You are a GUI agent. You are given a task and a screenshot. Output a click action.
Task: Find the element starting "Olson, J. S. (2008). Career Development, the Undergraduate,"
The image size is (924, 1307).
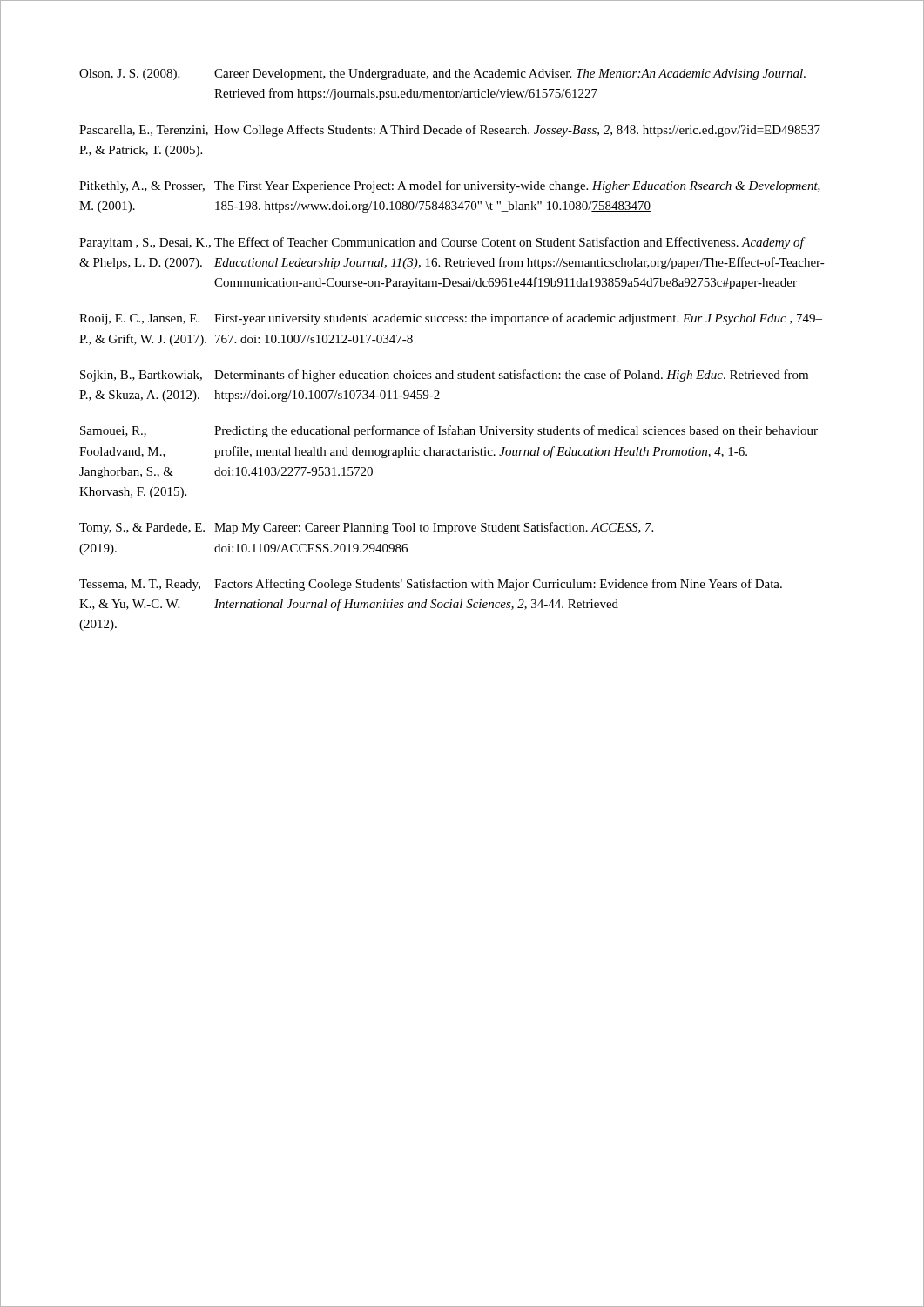coord(462,84)
